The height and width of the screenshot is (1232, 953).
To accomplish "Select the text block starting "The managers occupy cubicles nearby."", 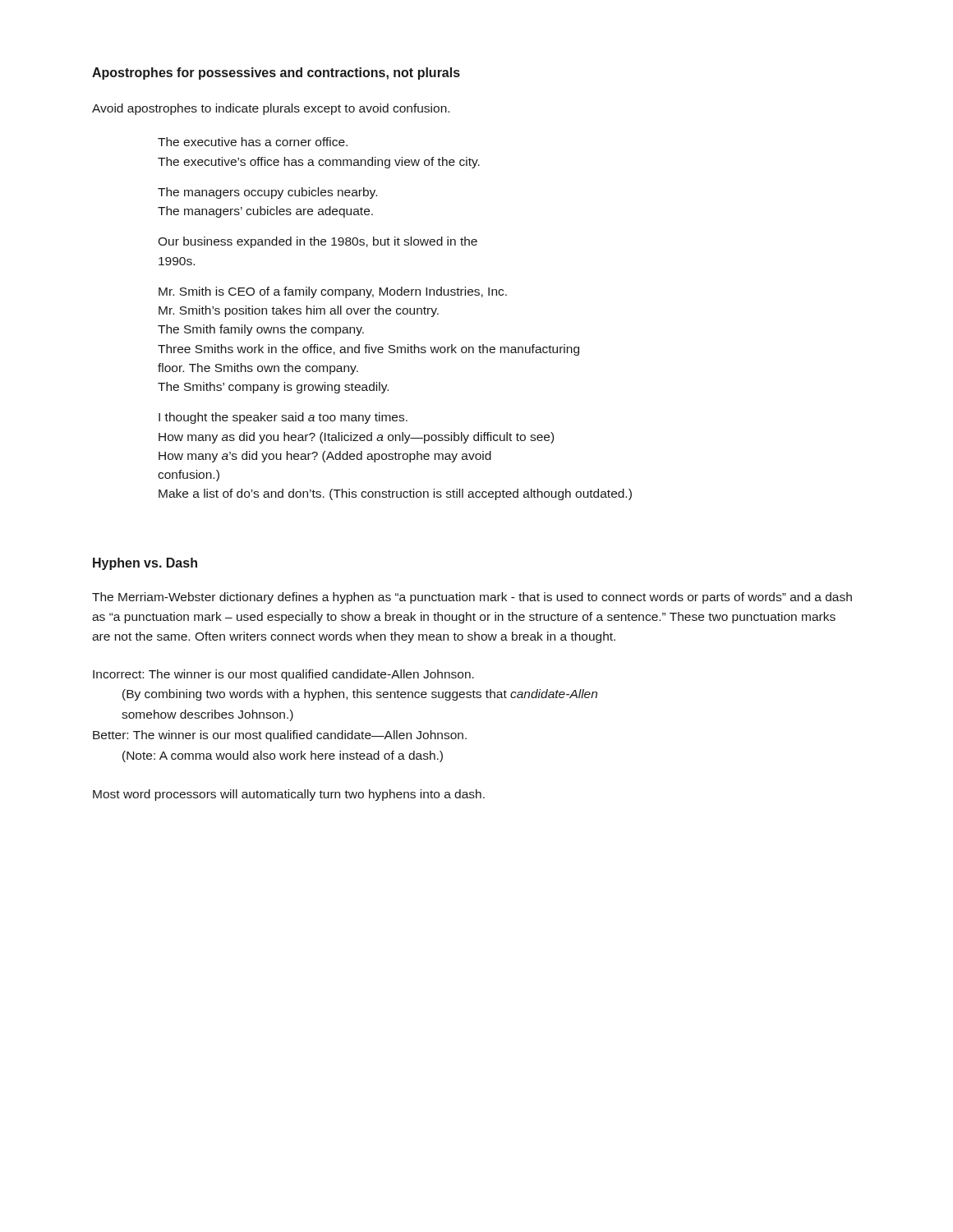I will [268, 192].
